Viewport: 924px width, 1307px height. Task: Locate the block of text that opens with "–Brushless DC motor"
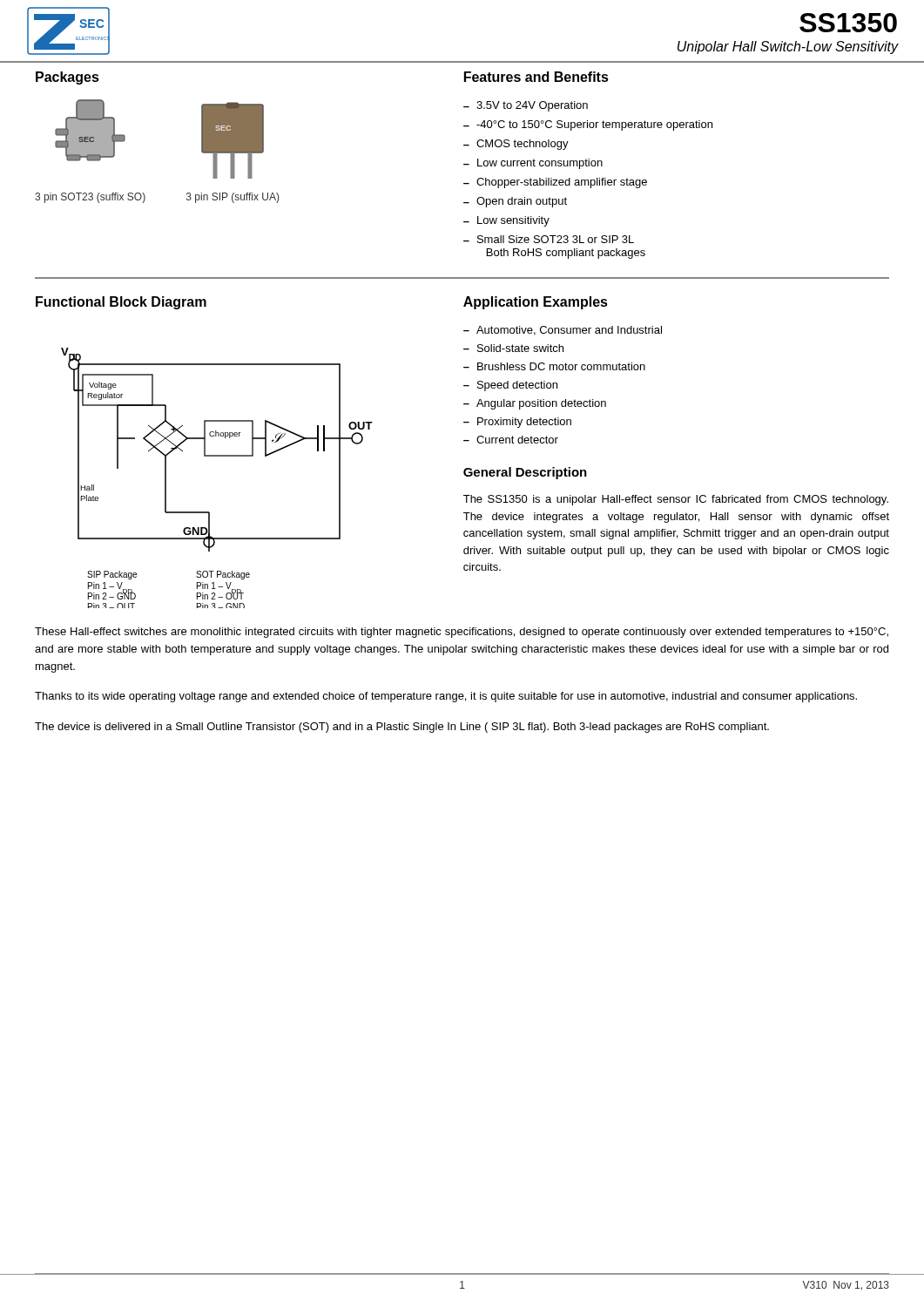(554, 366)
